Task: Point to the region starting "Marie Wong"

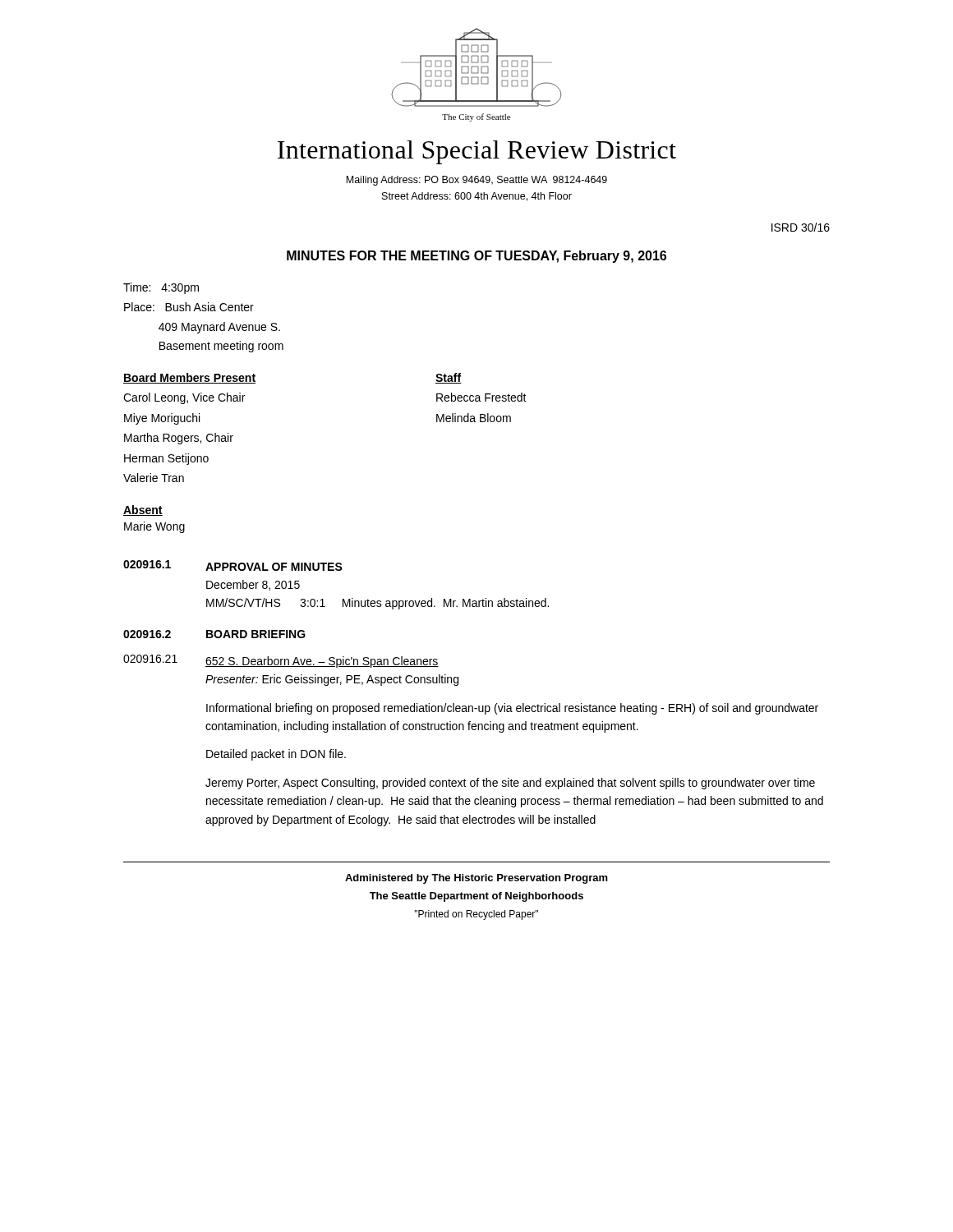Action: click(154, 526)
